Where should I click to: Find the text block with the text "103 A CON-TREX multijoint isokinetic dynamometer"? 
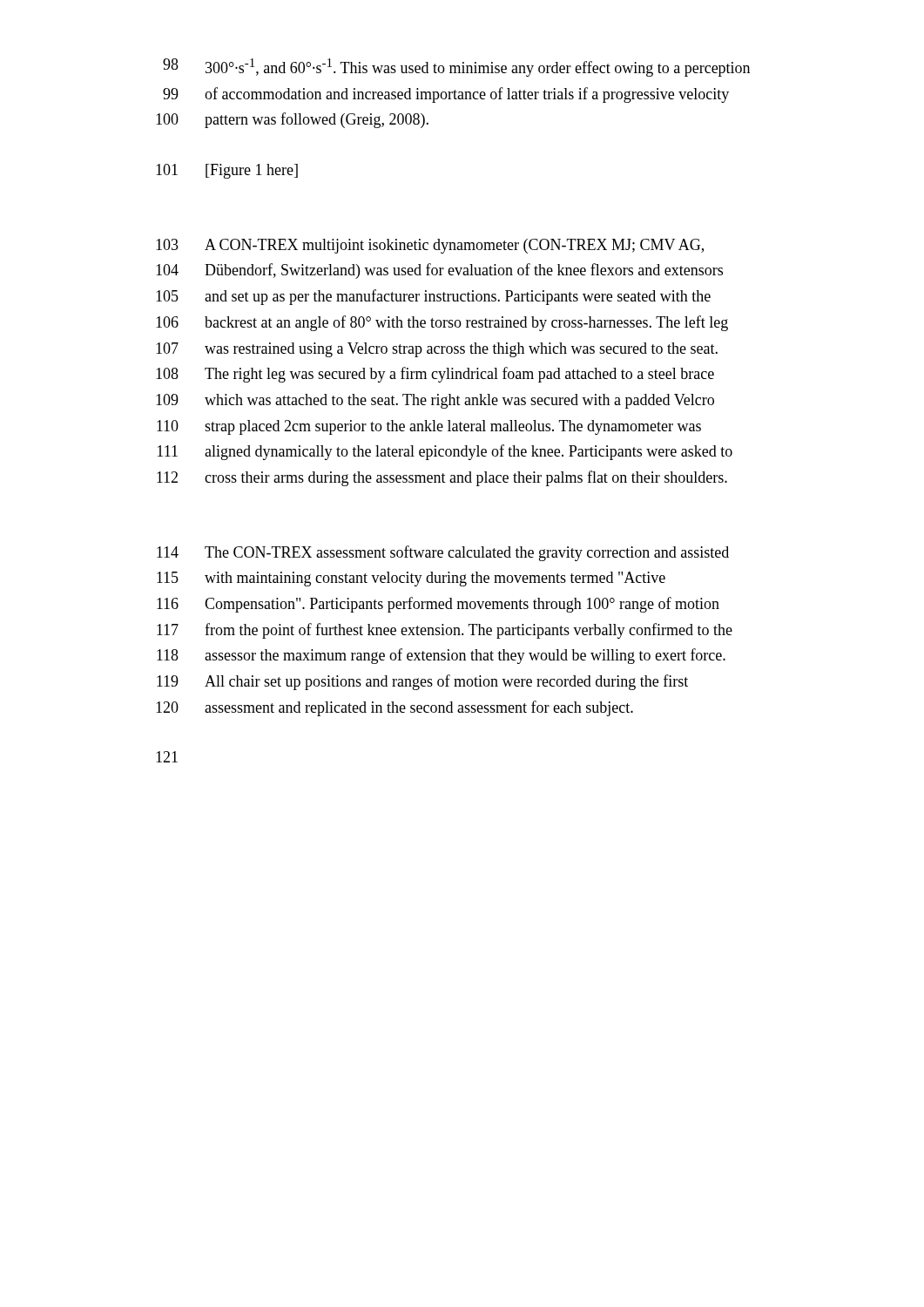pyautogui.click(x=492, y=362)
